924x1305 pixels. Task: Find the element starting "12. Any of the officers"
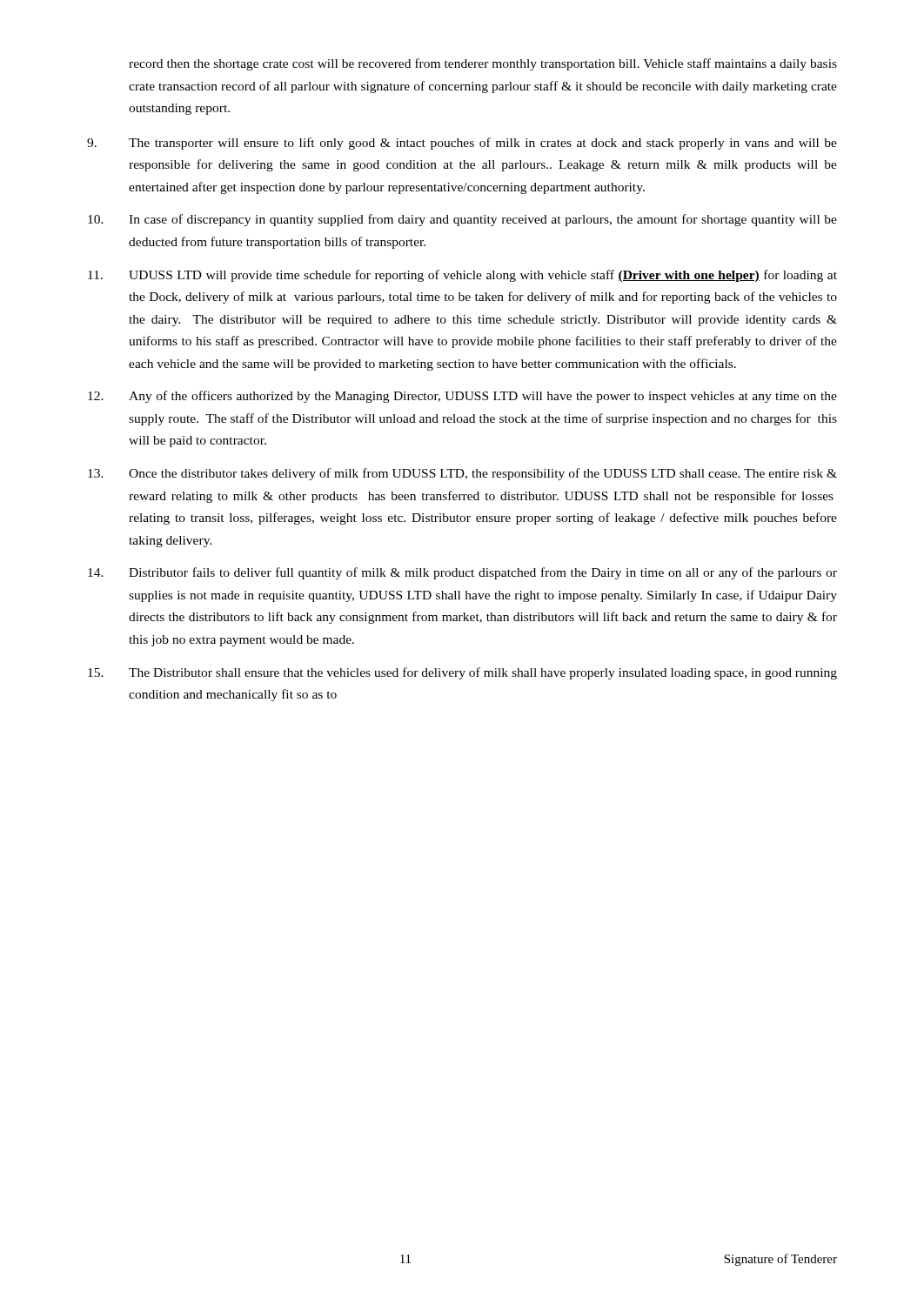point(462,418)
